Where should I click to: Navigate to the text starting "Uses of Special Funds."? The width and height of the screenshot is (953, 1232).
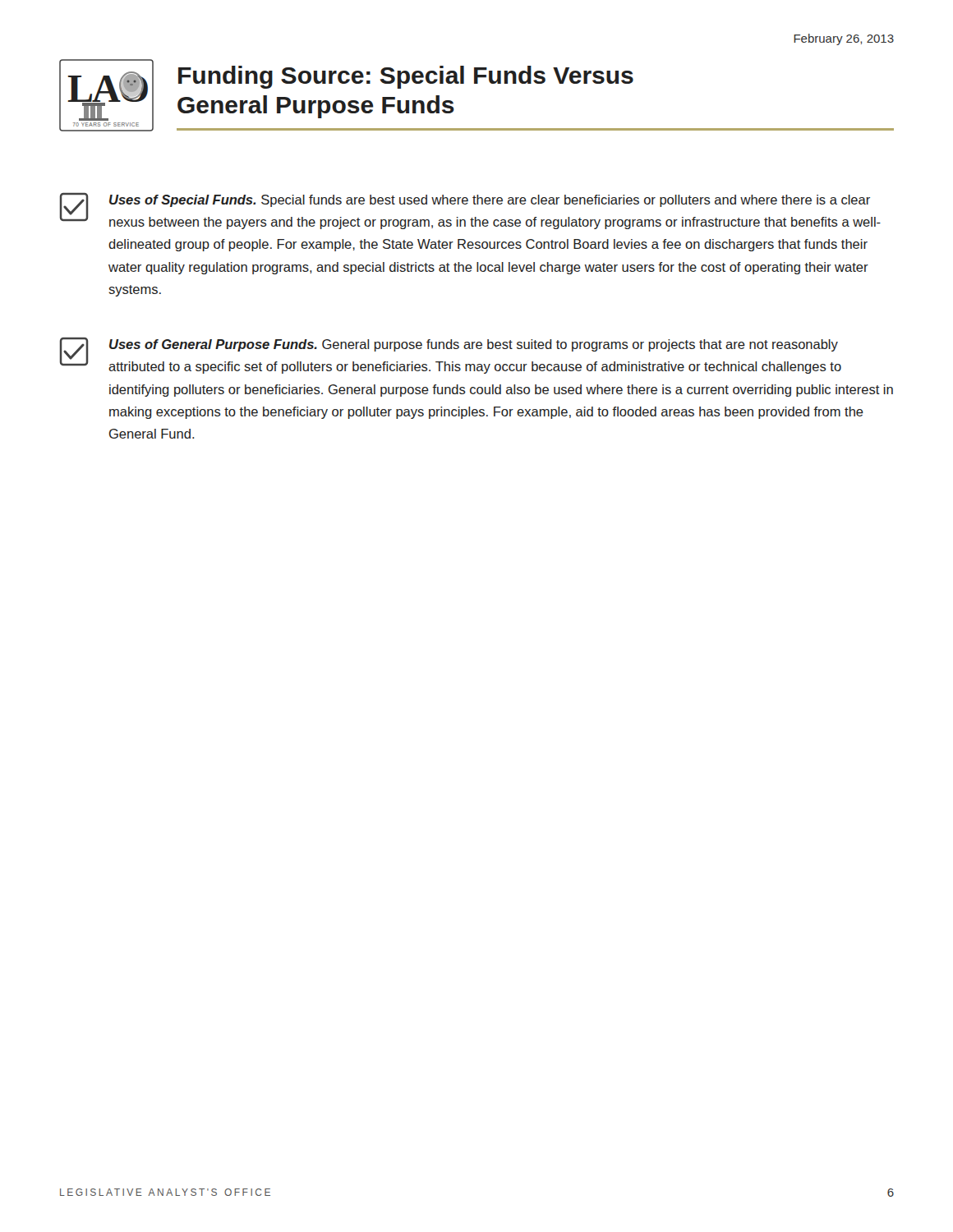coord(476,245)
